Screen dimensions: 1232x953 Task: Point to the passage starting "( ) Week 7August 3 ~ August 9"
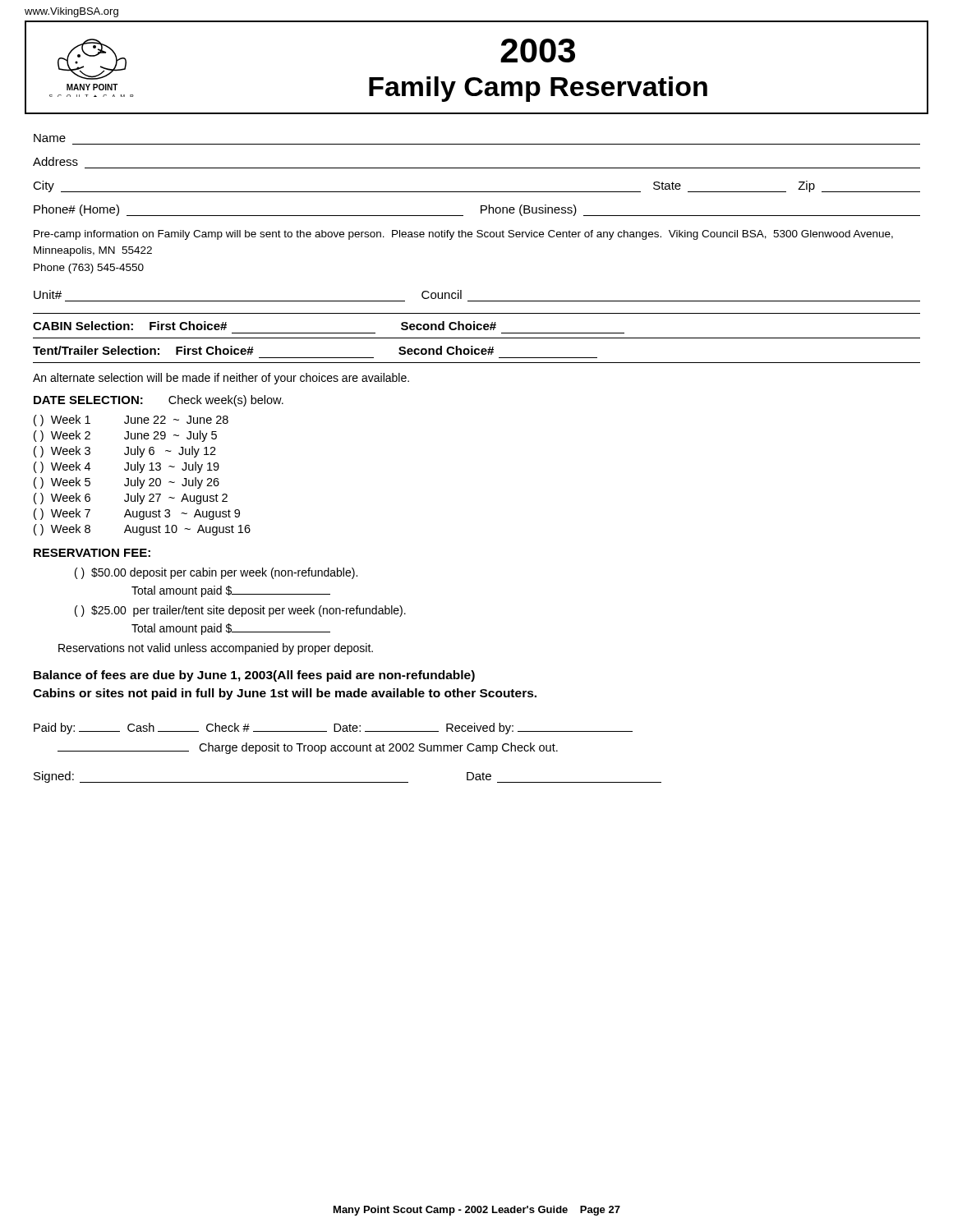point(137,513)
